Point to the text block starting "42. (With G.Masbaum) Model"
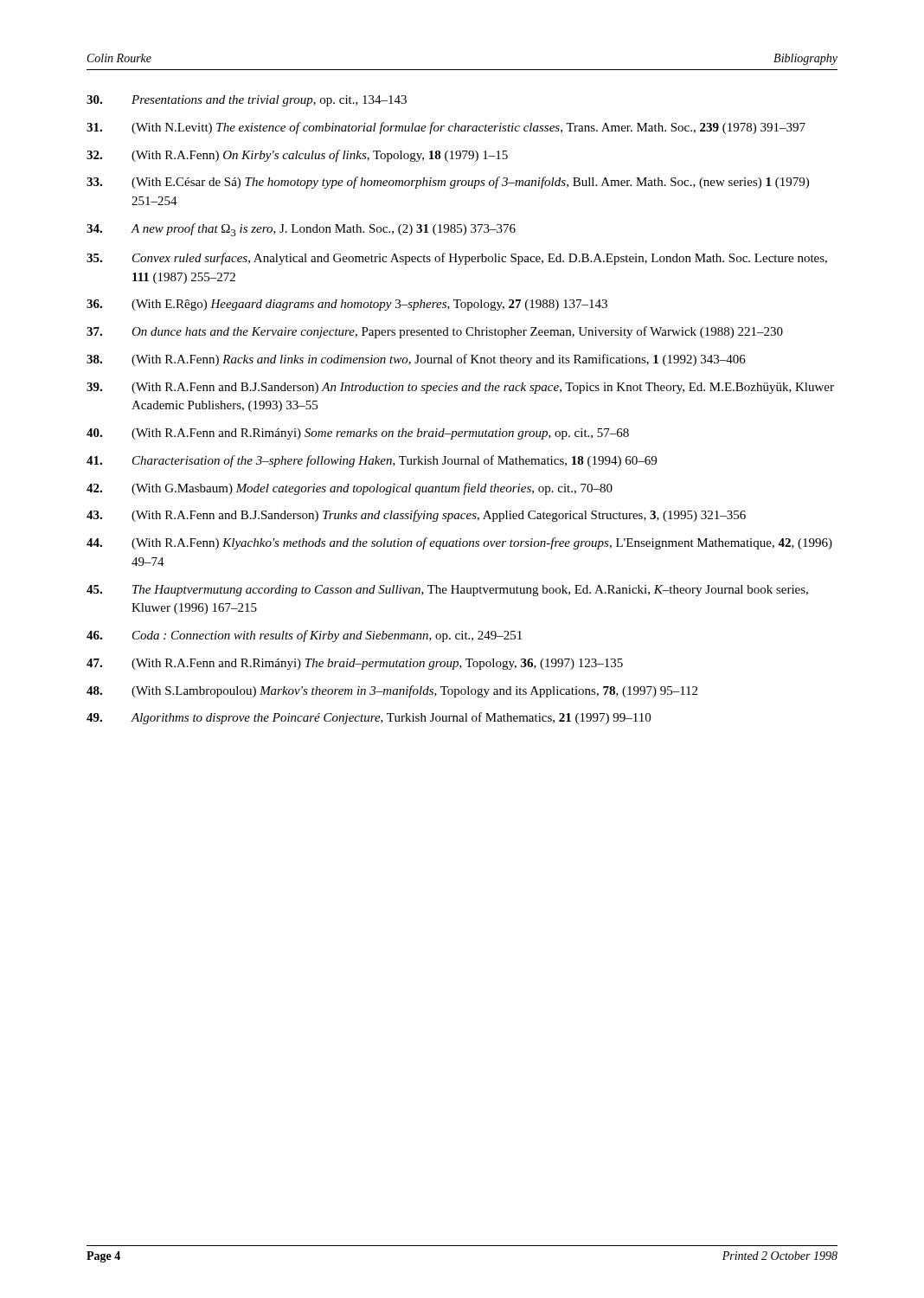Image resolution: width=924 pixels, height=1298 pixels. 462,489
